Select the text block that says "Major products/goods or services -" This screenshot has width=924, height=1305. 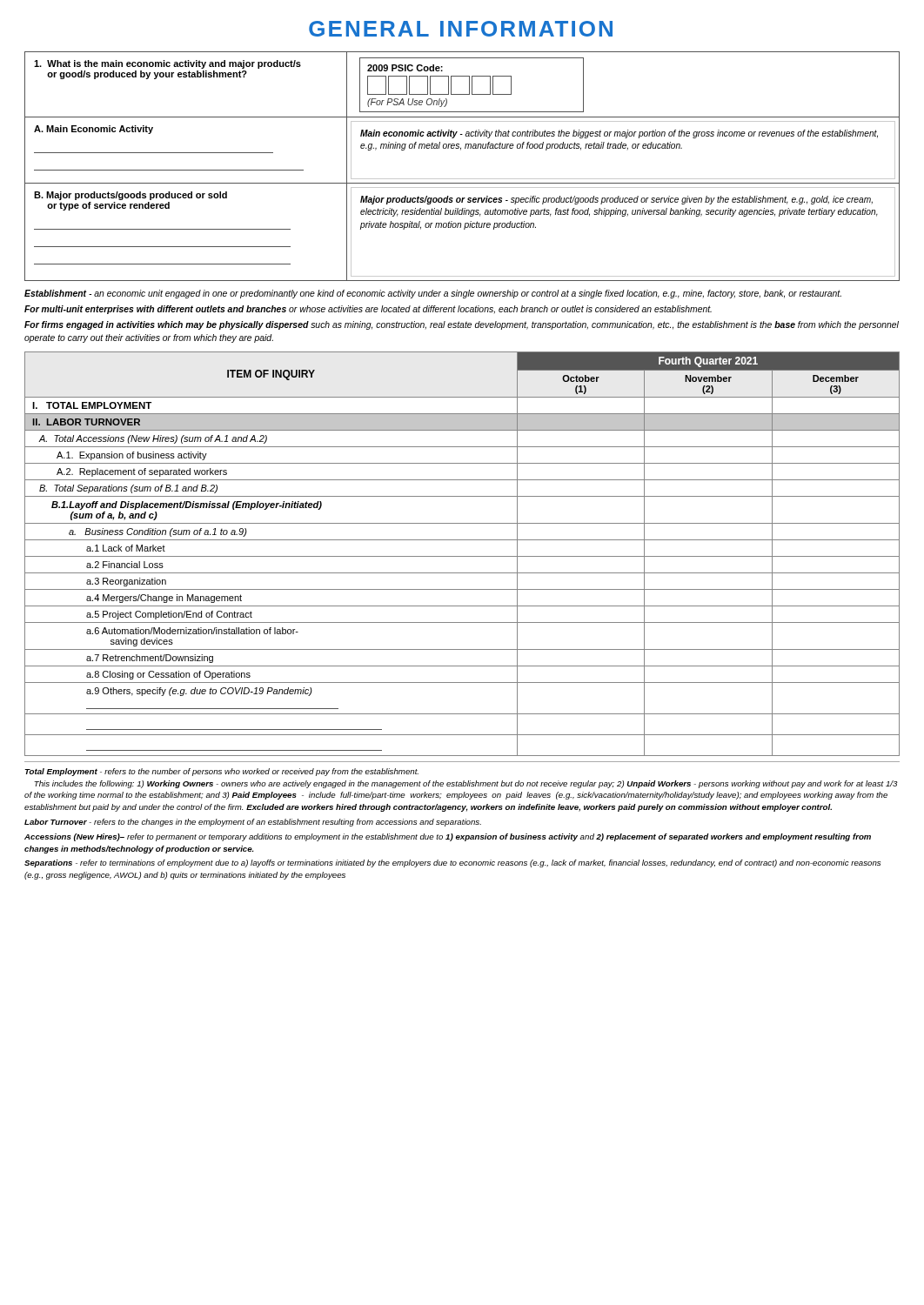tap(619, 212)
